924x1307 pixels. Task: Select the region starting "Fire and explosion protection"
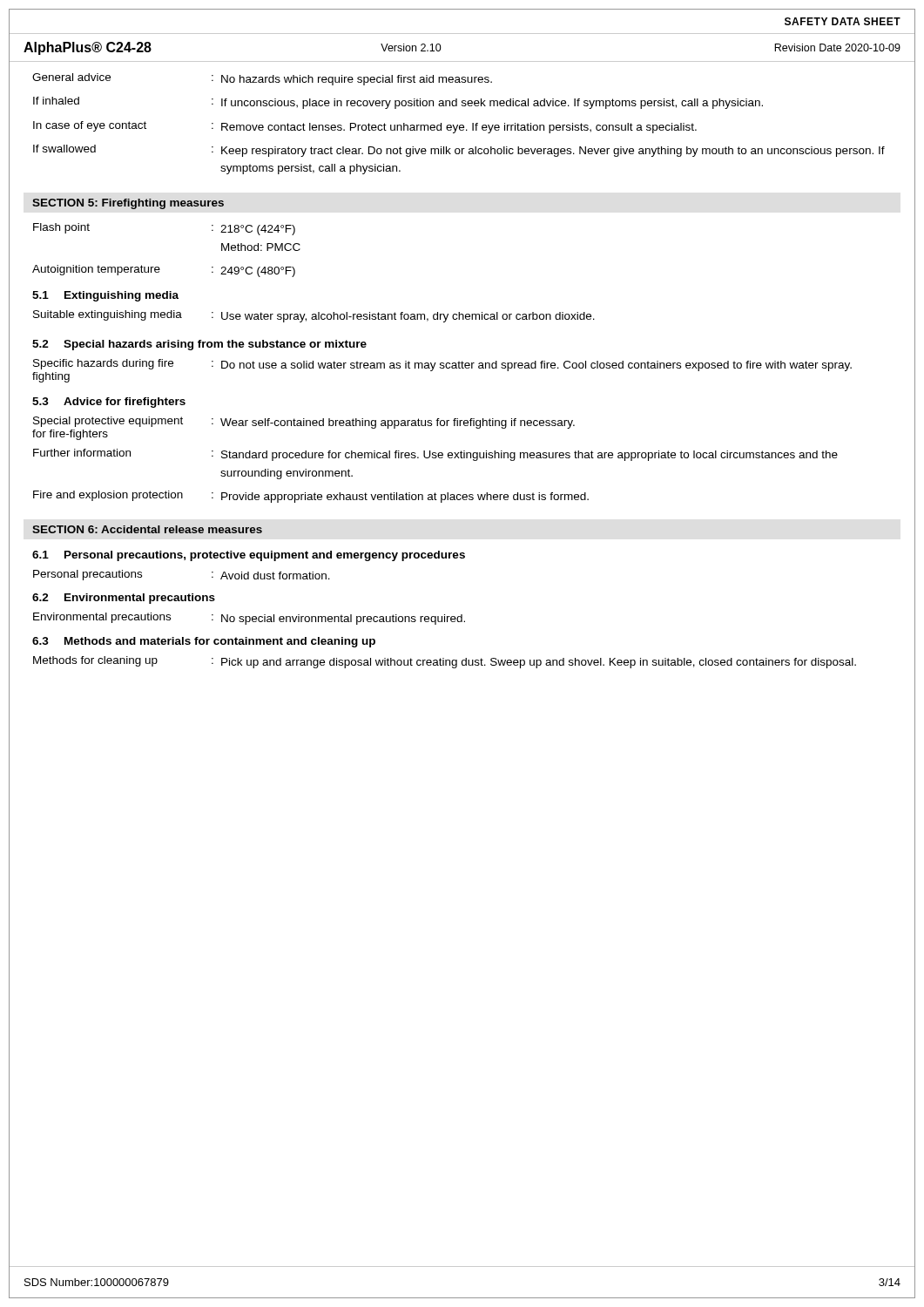point(462,497)
